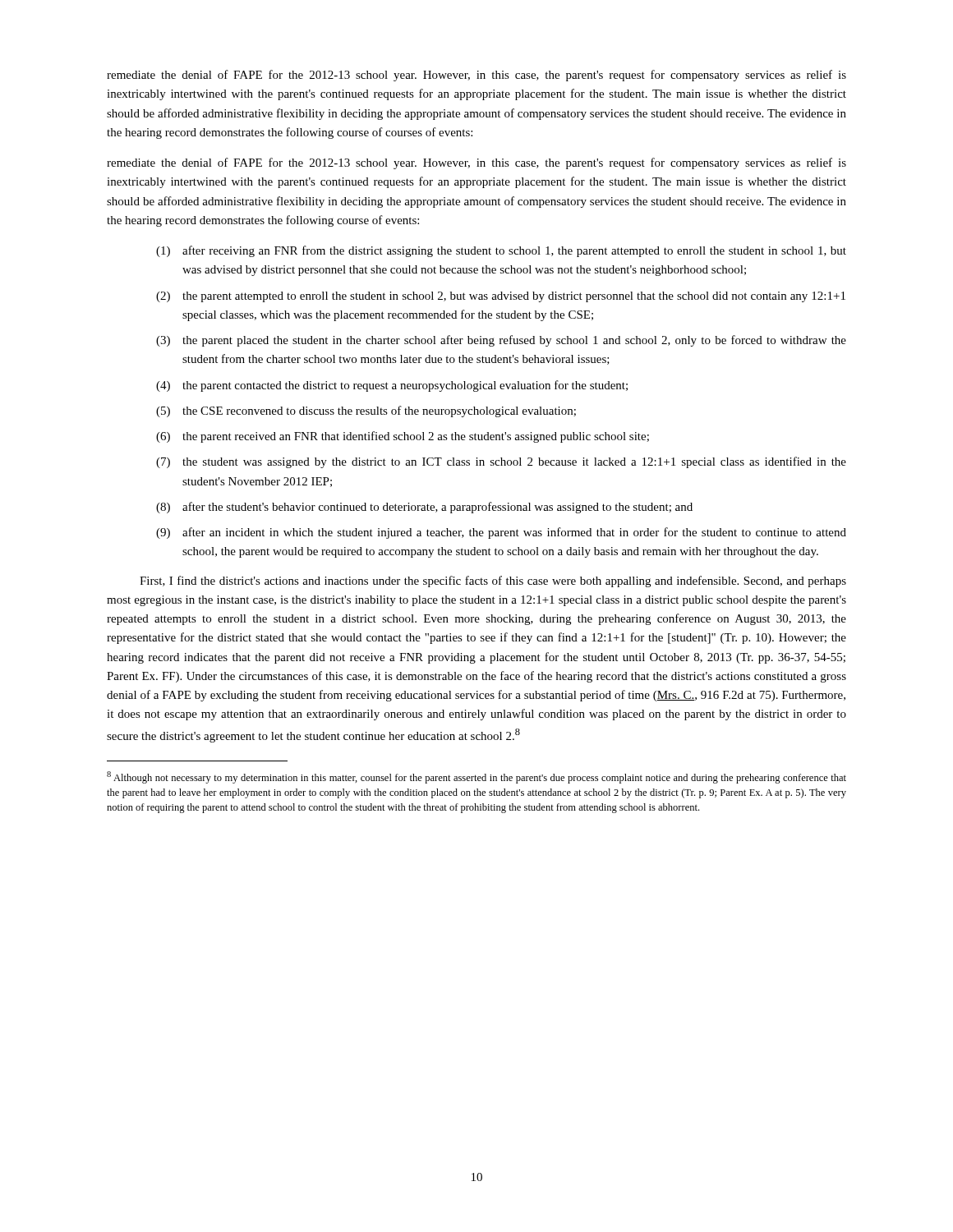Locate the region starting "(6) the parent received an FNR"

point(501,437)
